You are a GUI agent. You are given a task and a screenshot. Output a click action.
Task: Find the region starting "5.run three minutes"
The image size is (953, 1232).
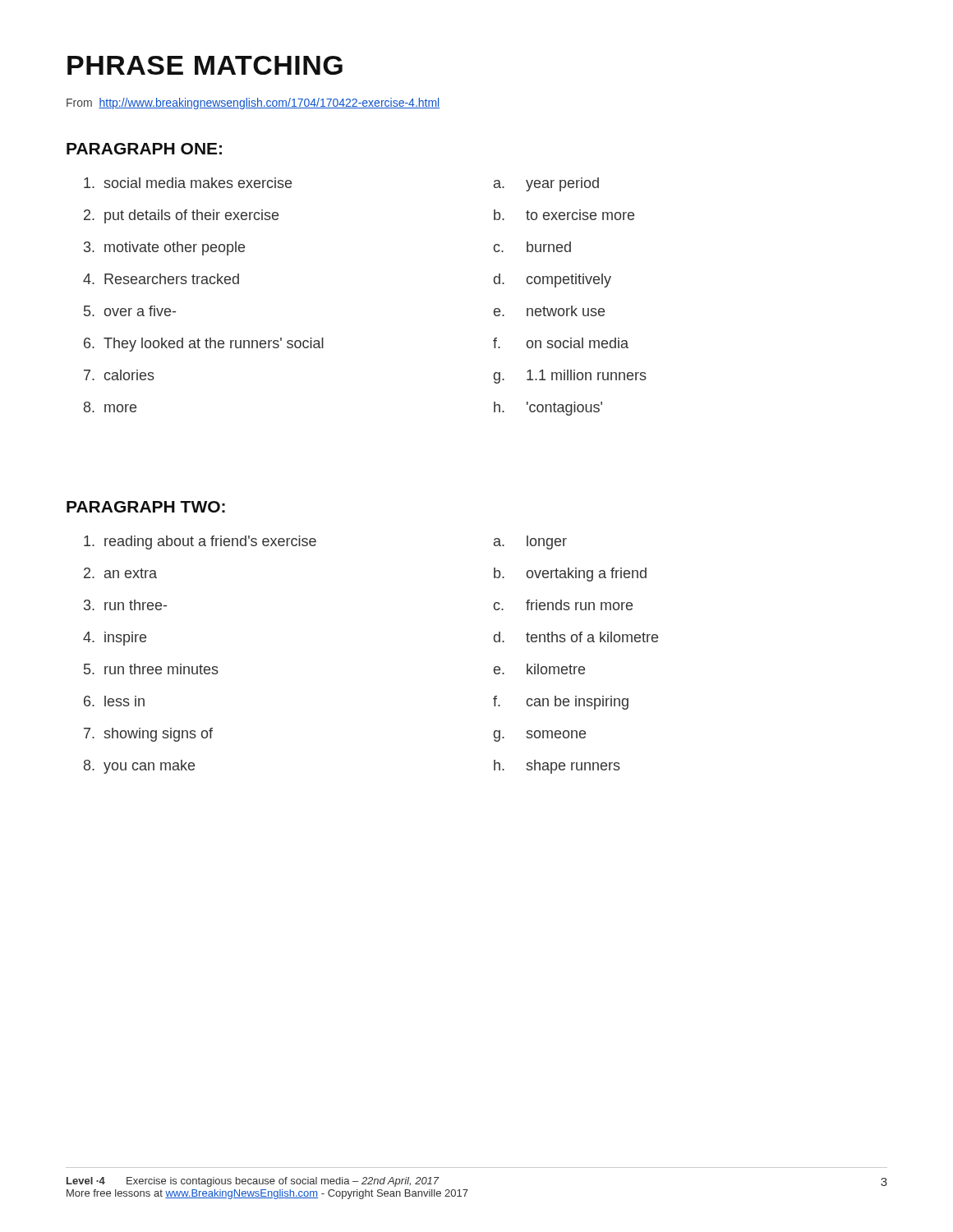pos(151,669)
